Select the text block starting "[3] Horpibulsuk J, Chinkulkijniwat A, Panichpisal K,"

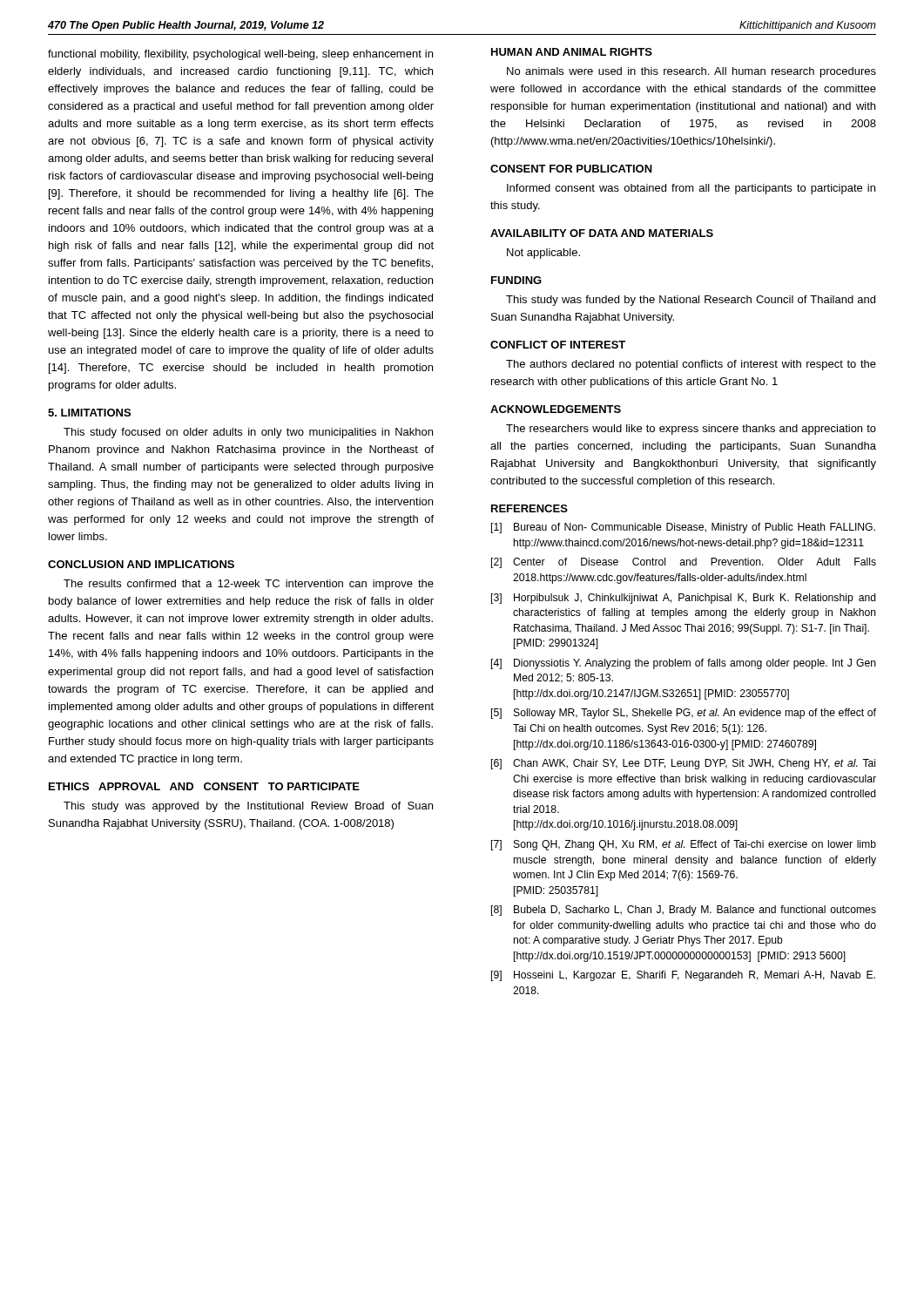tap(683, 621)
